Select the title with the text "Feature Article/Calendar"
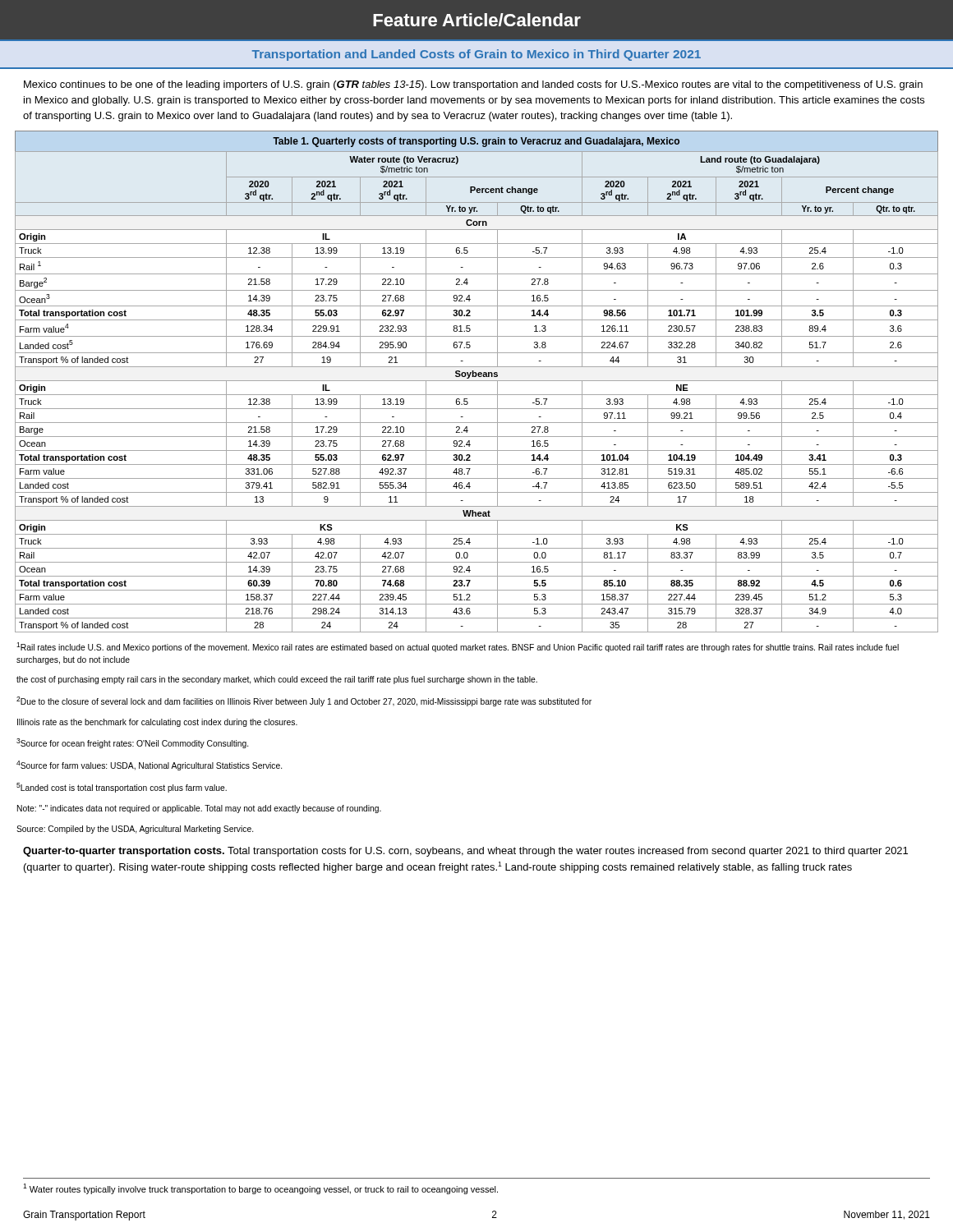Viewport: 953px width, 1232px height. (476, 21)
